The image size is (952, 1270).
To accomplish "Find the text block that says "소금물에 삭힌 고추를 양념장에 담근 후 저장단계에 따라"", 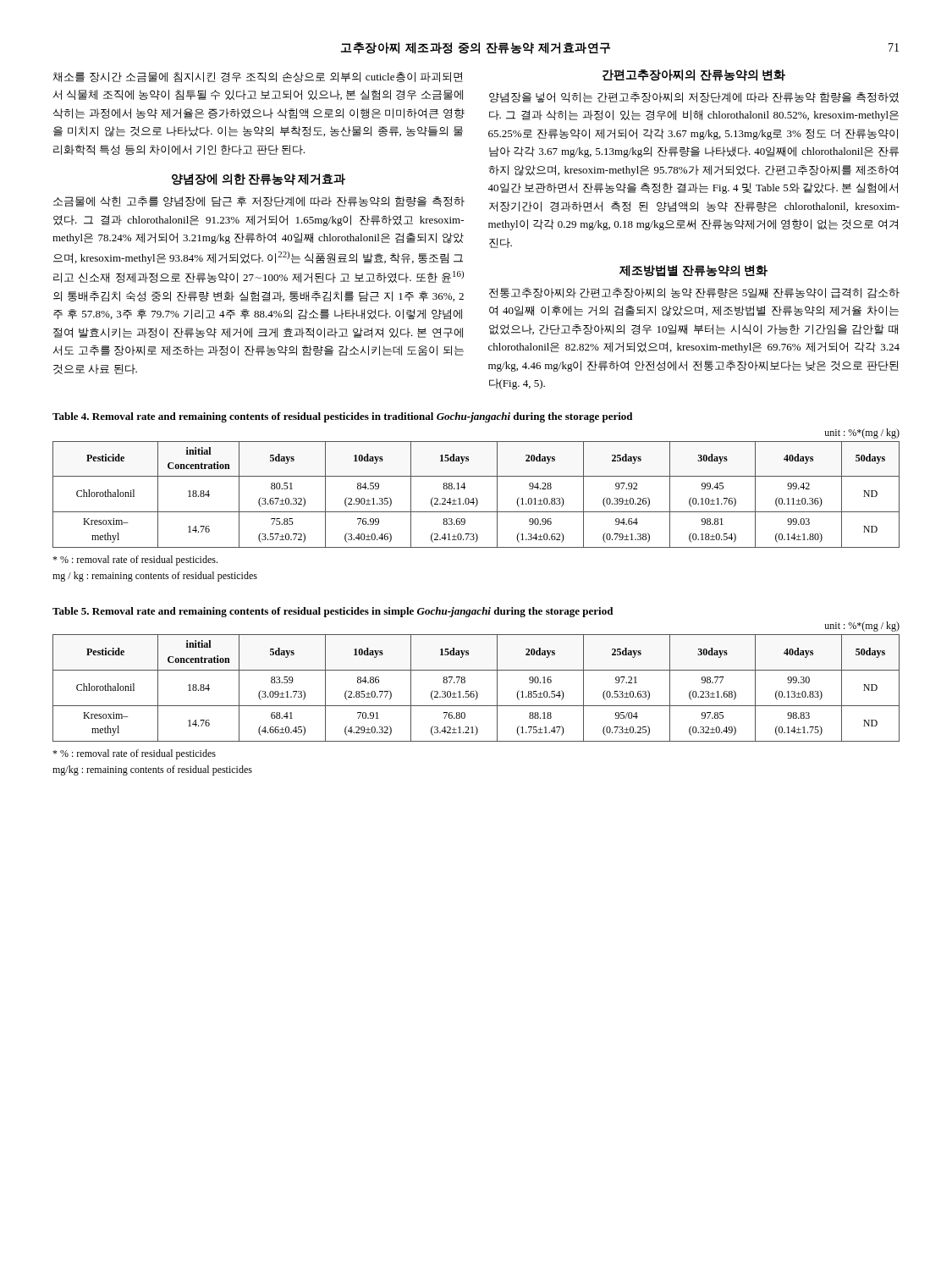I will pos(258,285).
